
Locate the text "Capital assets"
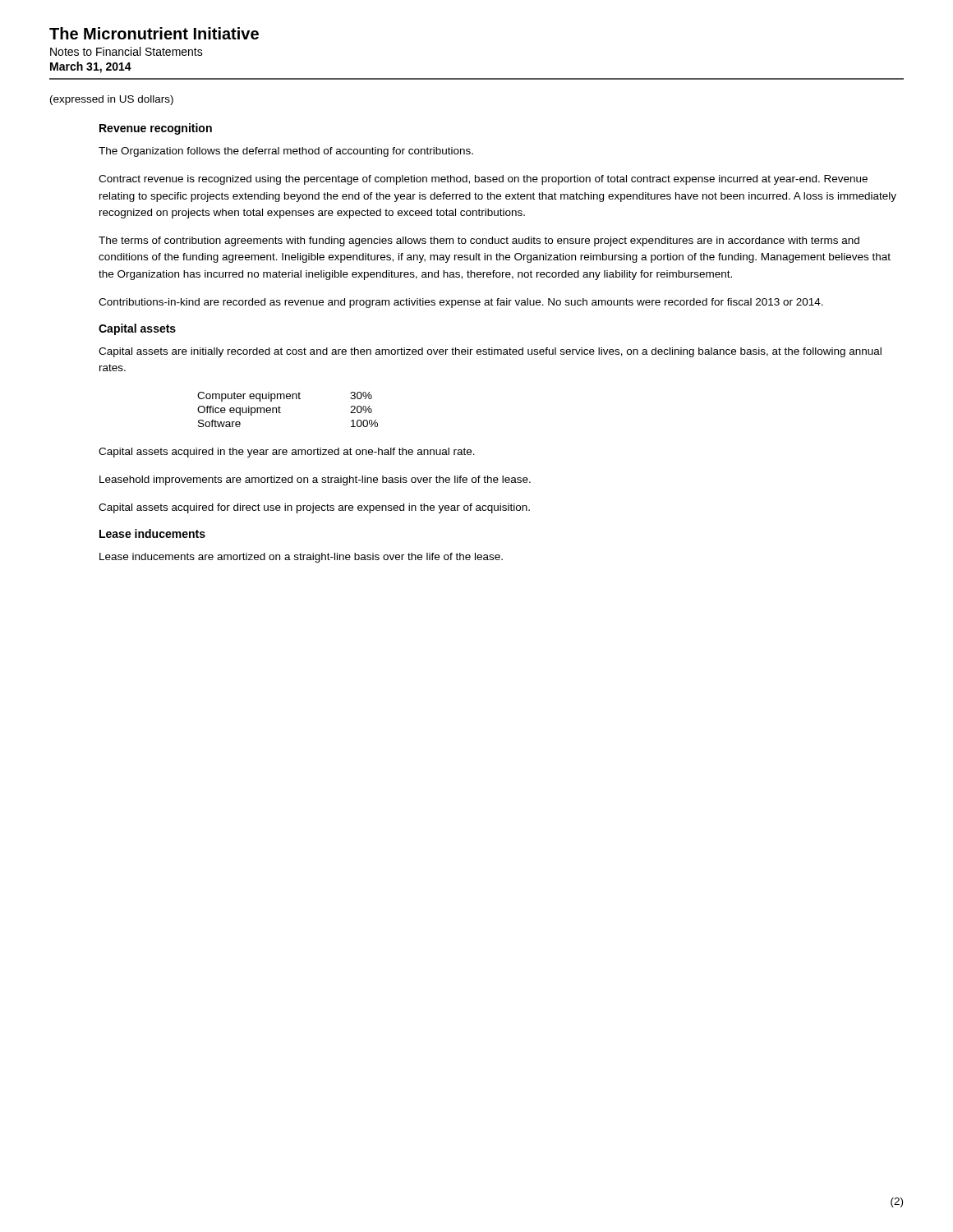(137, 329)
